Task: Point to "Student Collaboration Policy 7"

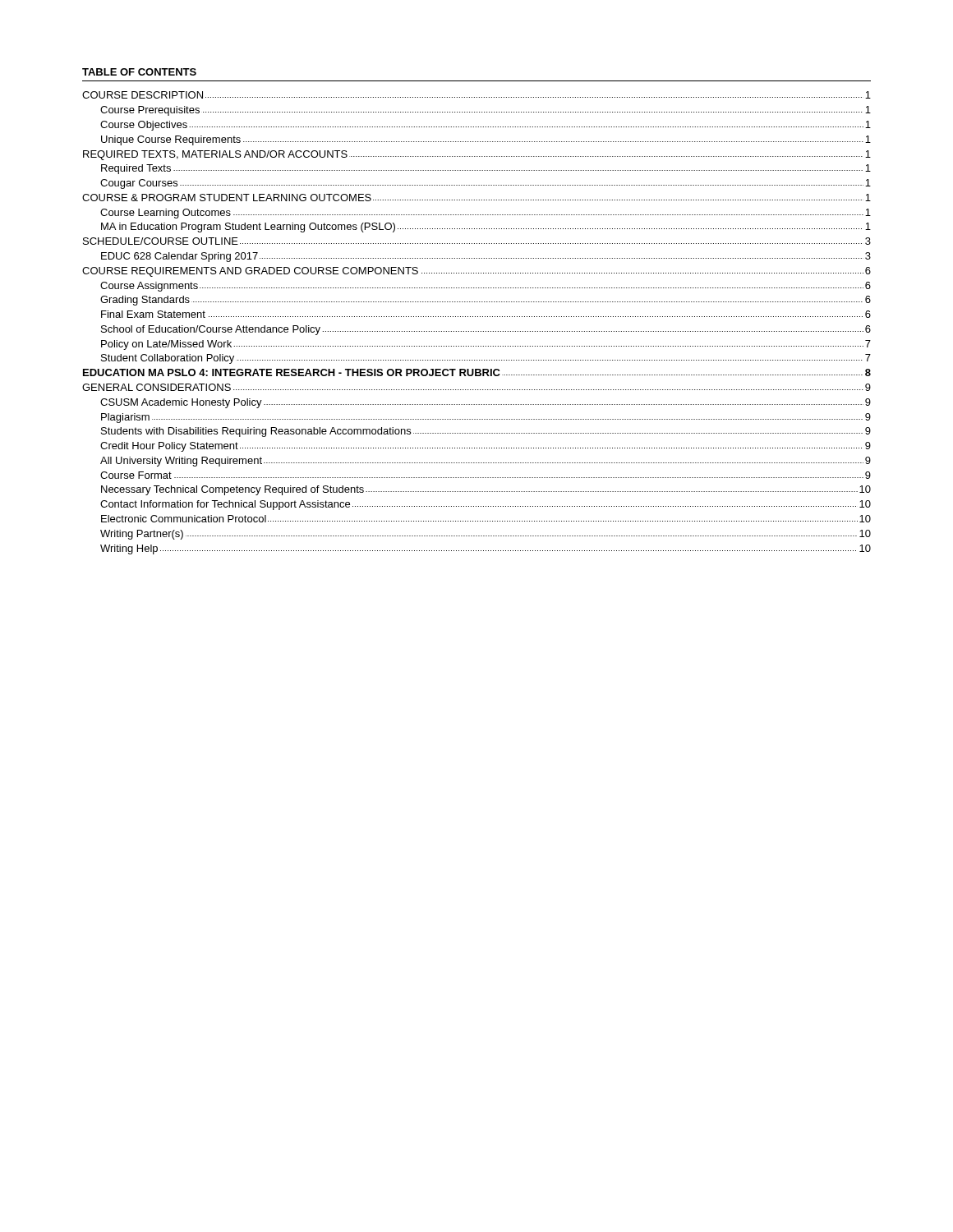Action: click(x=476, y=358)
